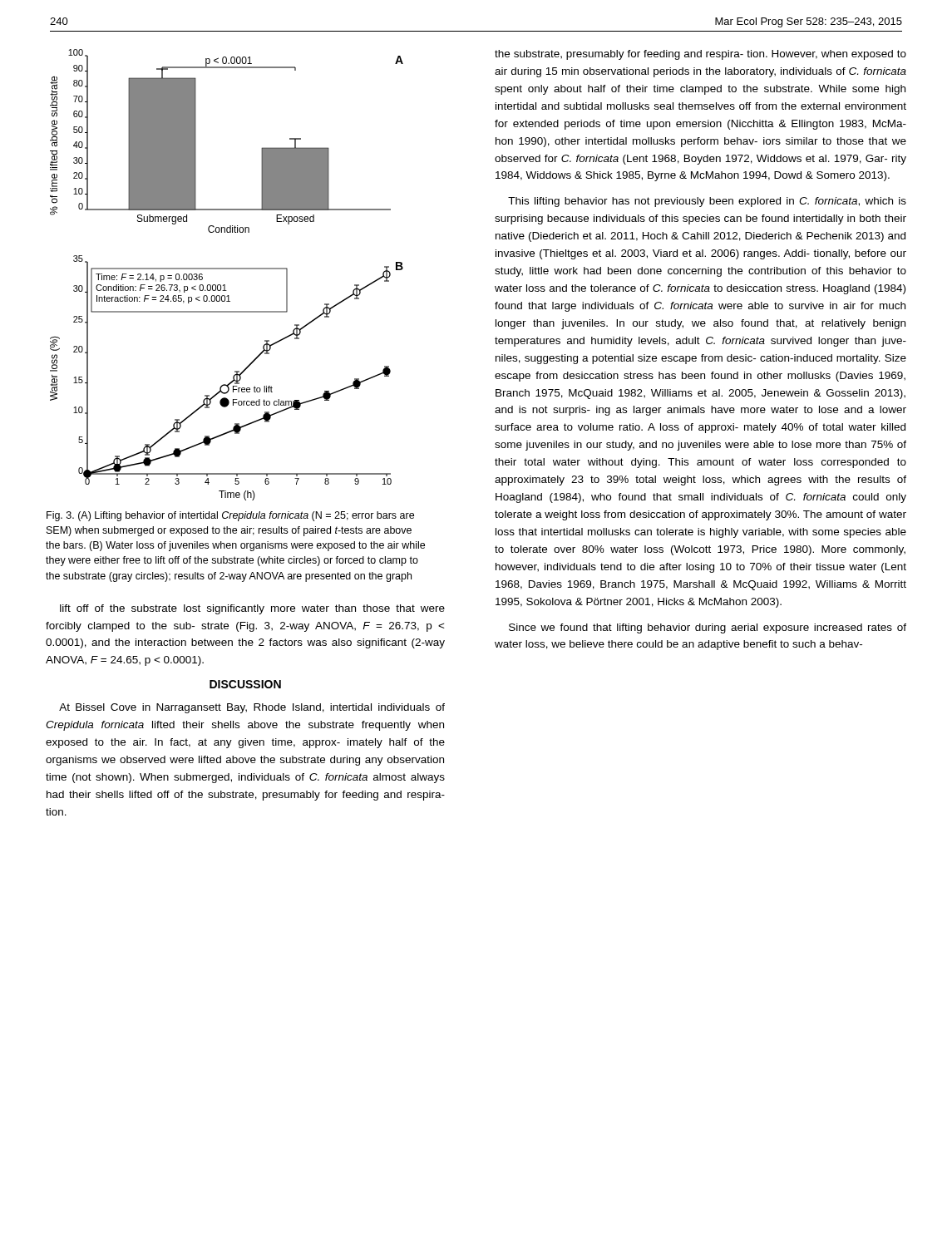The width and height of the screenshot is (952, 1247).
Task: Find the text block that reads "Since we found"
Action: 701,636
